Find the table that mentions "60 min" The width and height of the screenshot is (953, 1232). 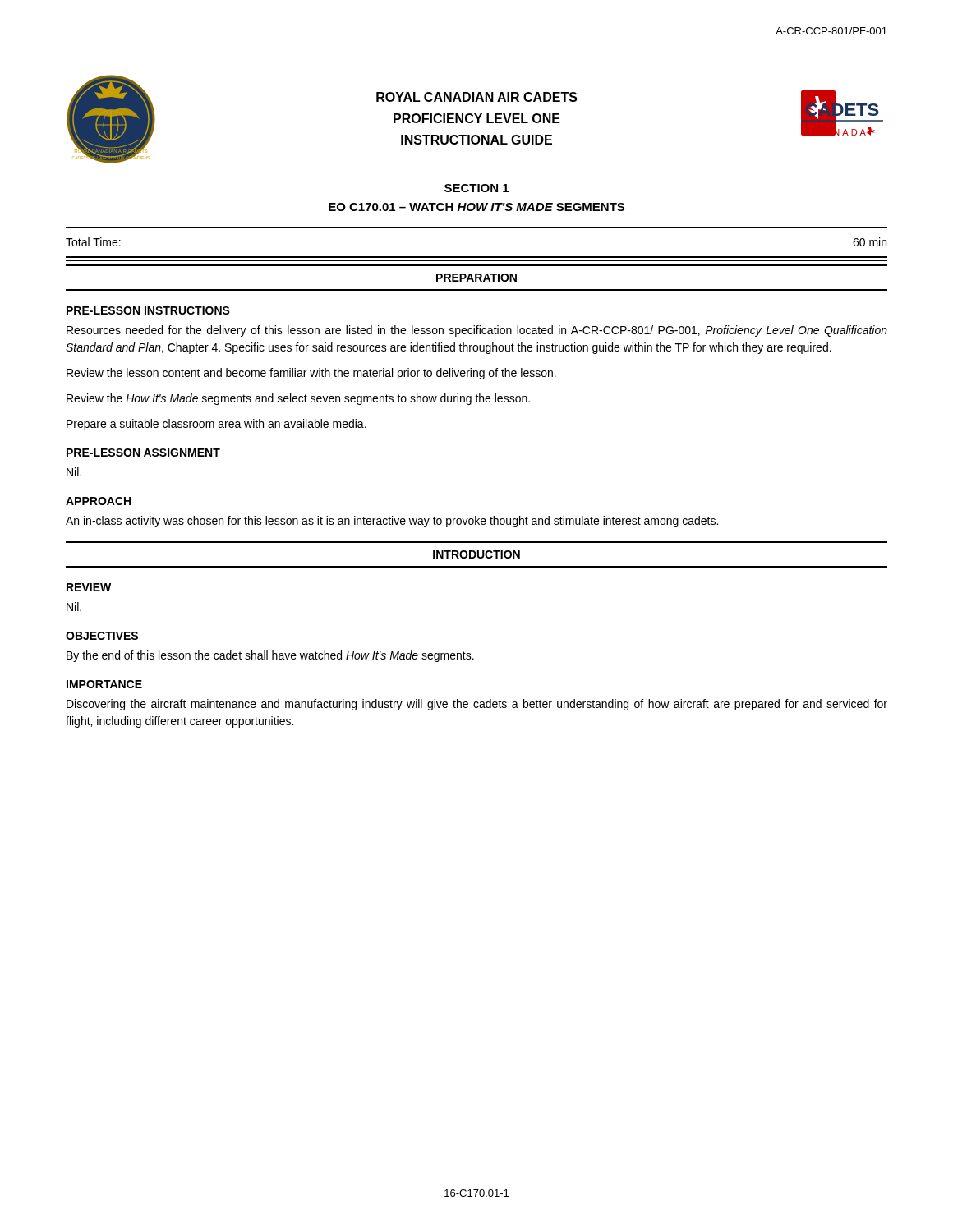coord(476,242)
